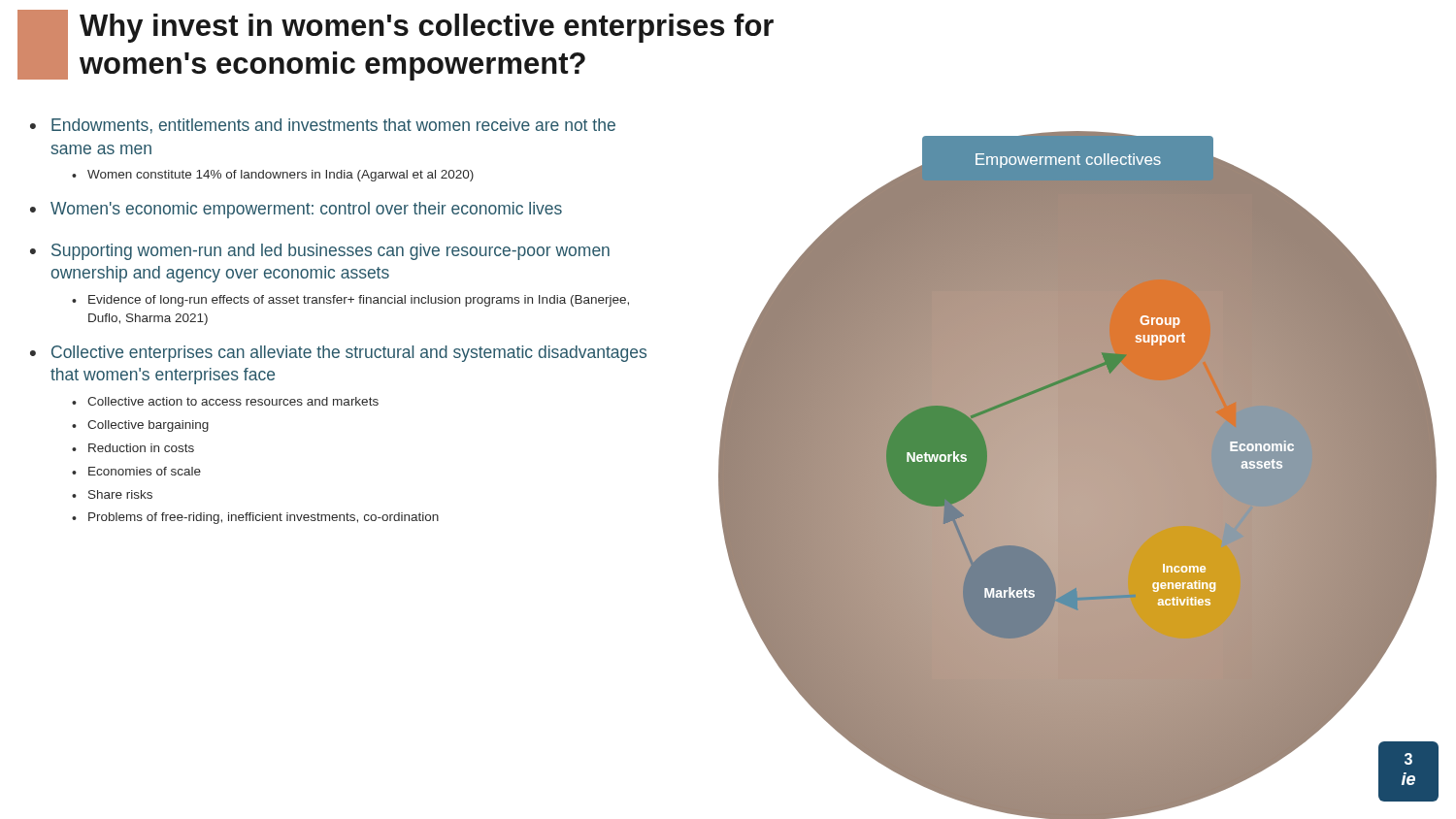Click on the text block starting "• Collective enterprises can alleviate the structural"

(x=345, y=364)
